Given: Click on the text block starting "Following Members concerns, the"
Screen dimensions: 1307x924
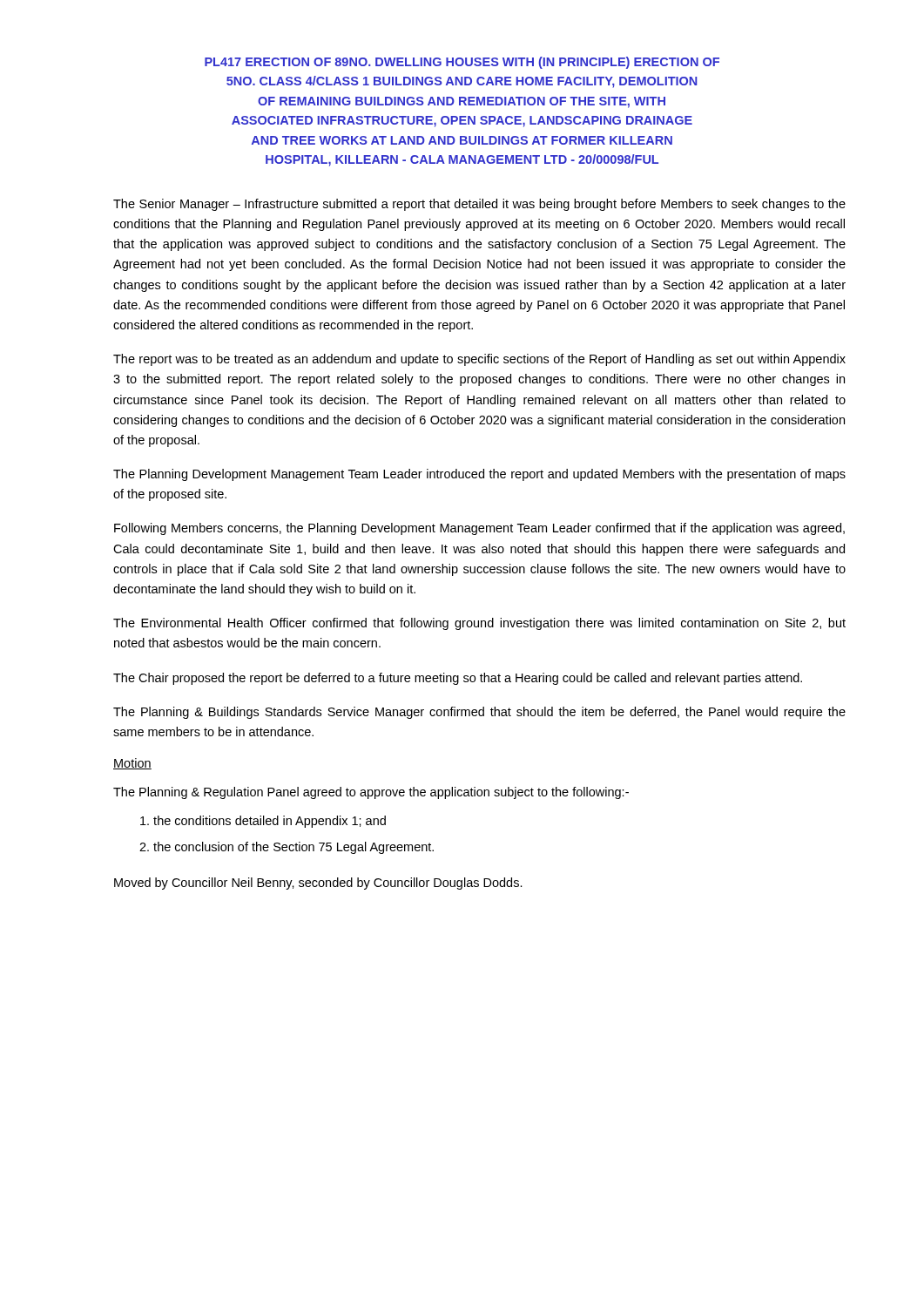Looking at the screenshot, I should pos(479,559).
